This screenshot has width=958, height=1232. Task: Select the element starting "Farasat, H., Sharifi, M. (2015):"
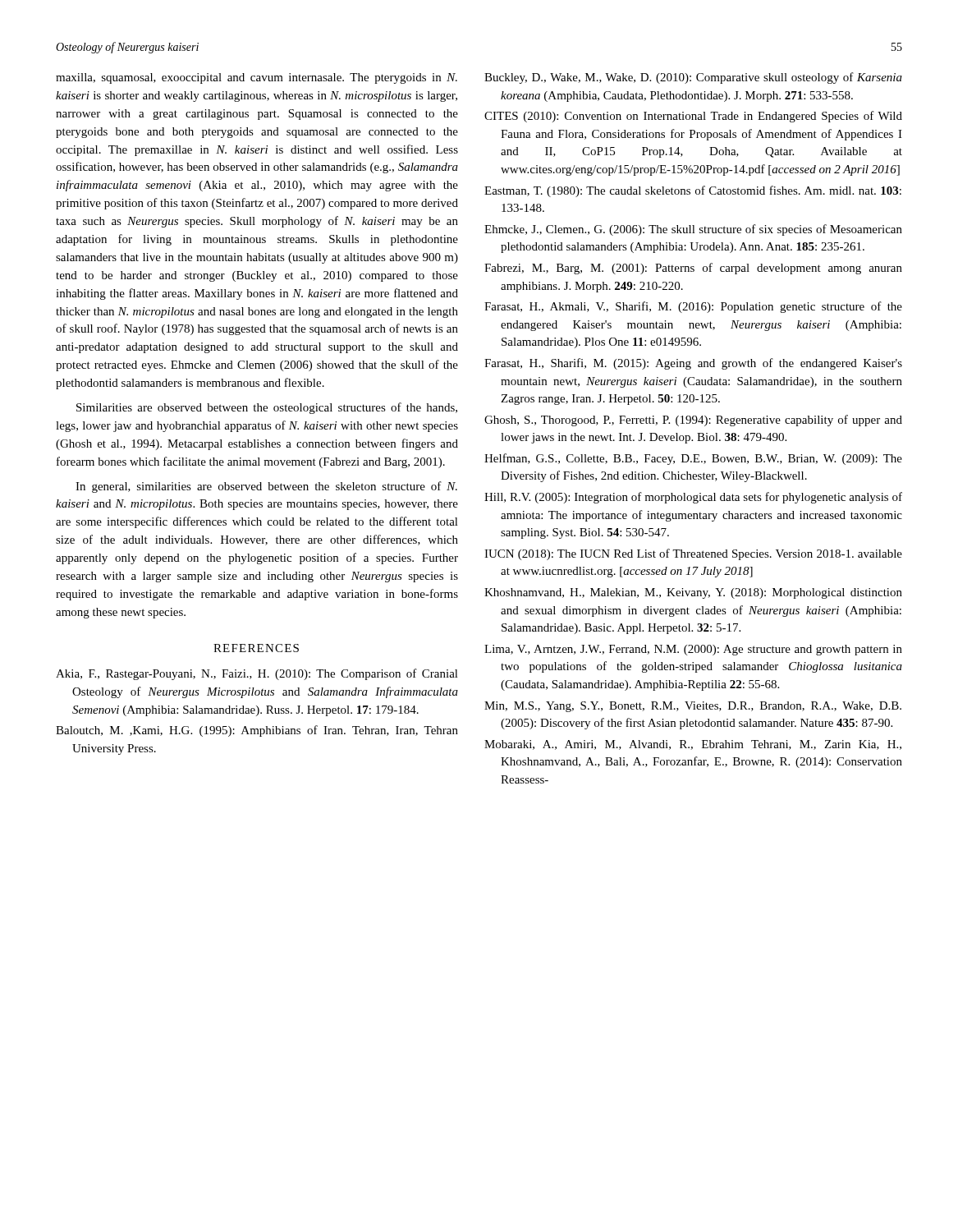pos(693,381)
